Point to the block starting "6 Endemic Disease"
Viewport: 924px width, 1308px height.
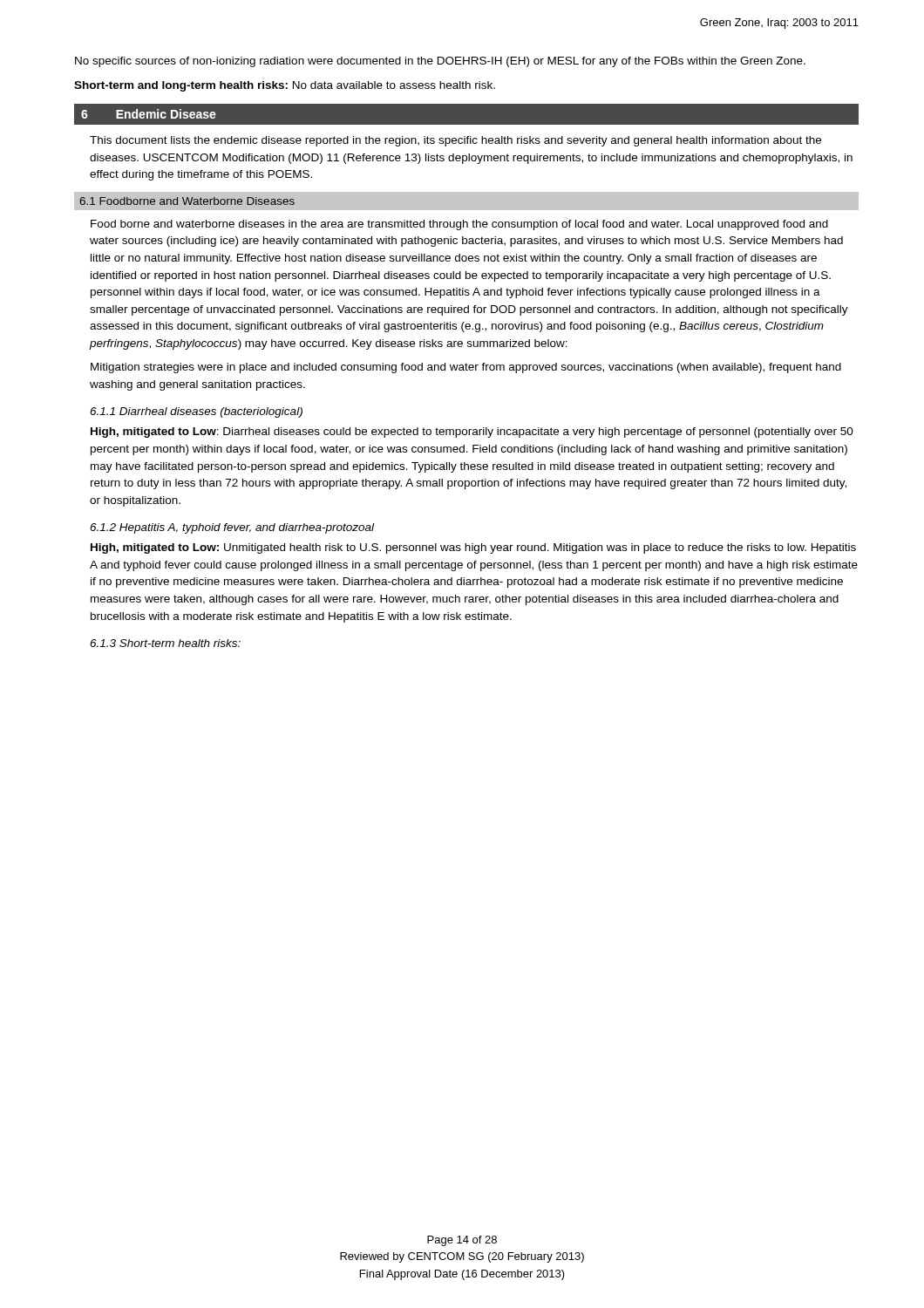click(x=149, y=114)
